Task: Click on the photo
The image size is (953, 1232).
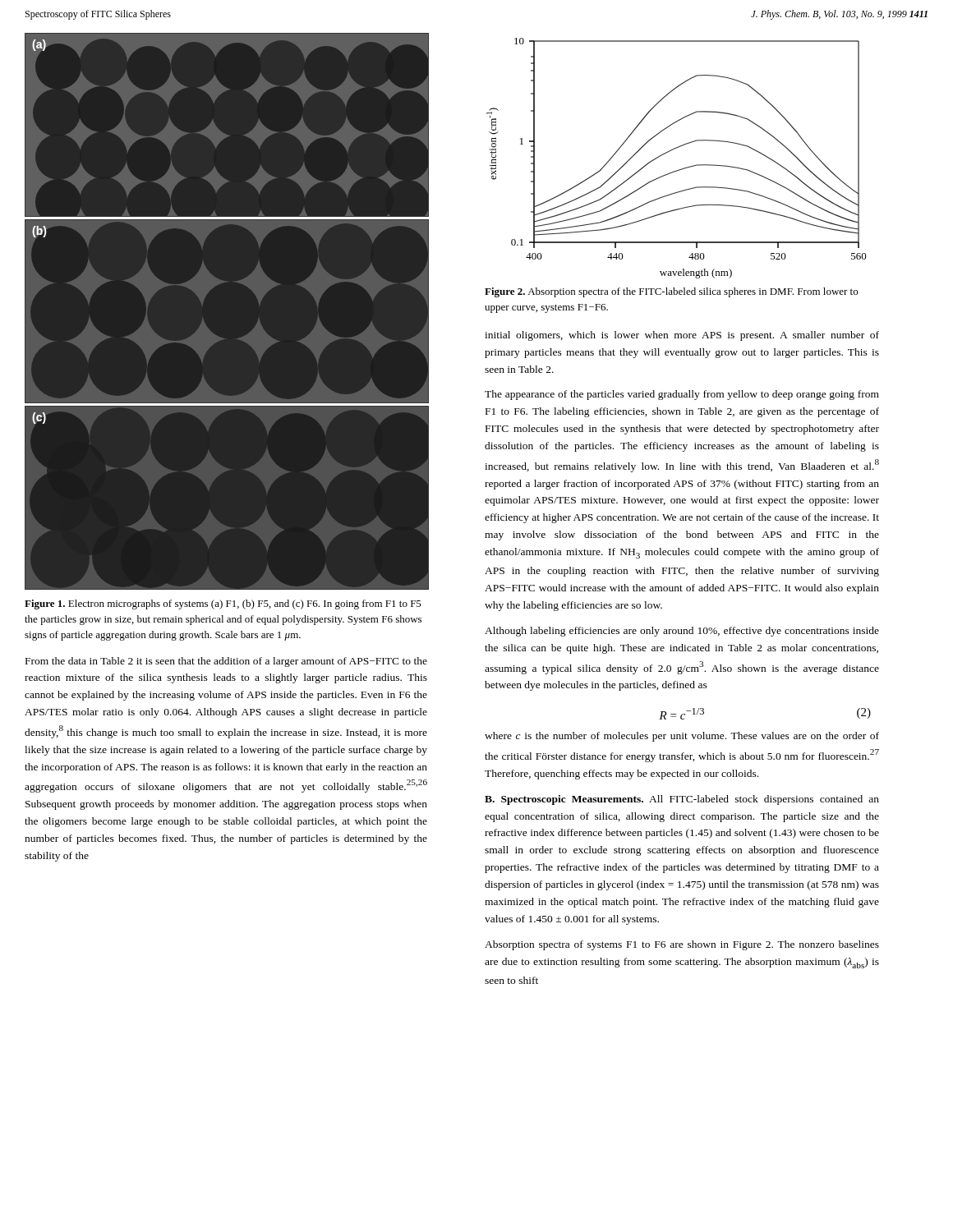Action: click(226, 311)
